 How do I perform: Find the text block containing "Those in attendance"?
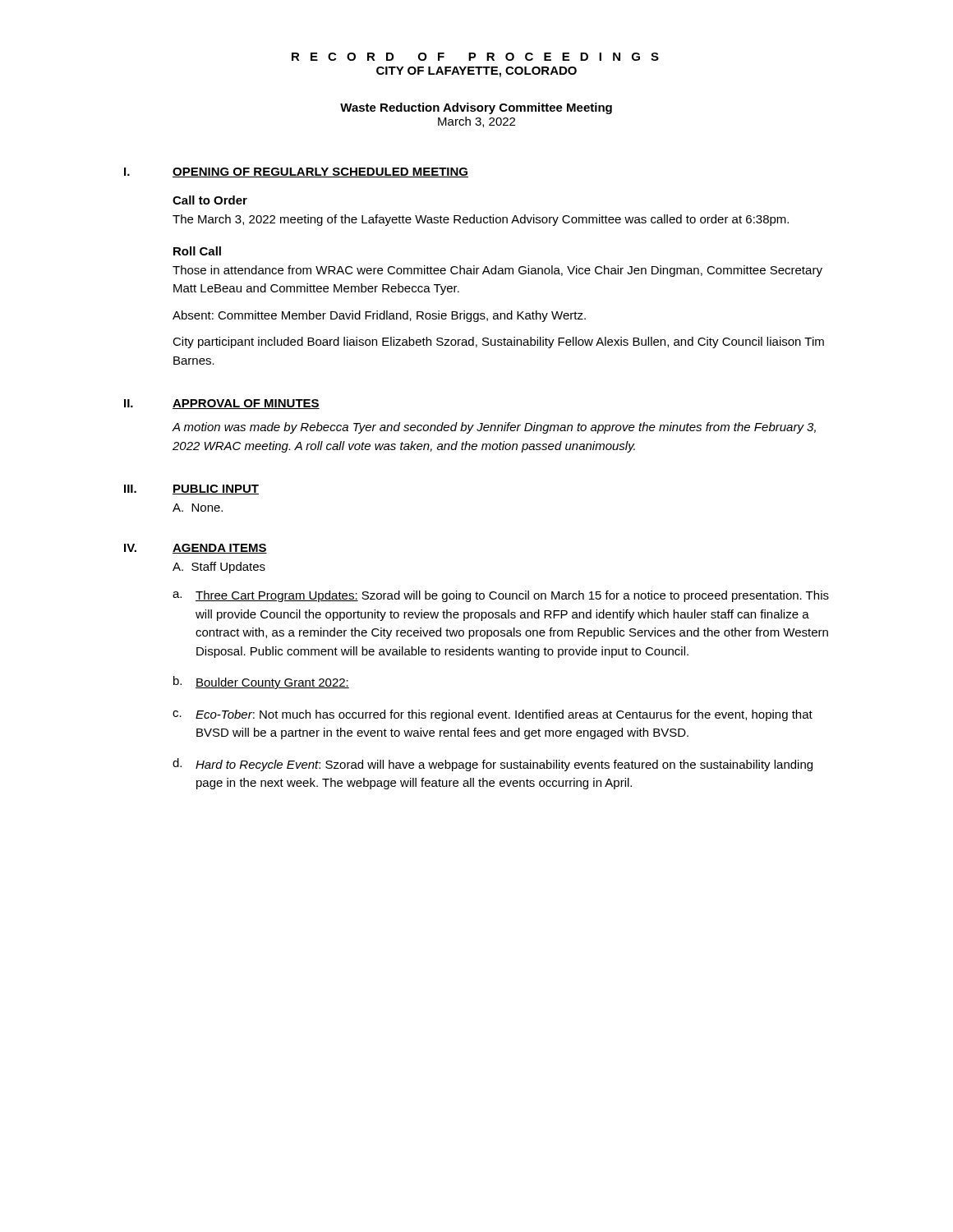(497, 279)
